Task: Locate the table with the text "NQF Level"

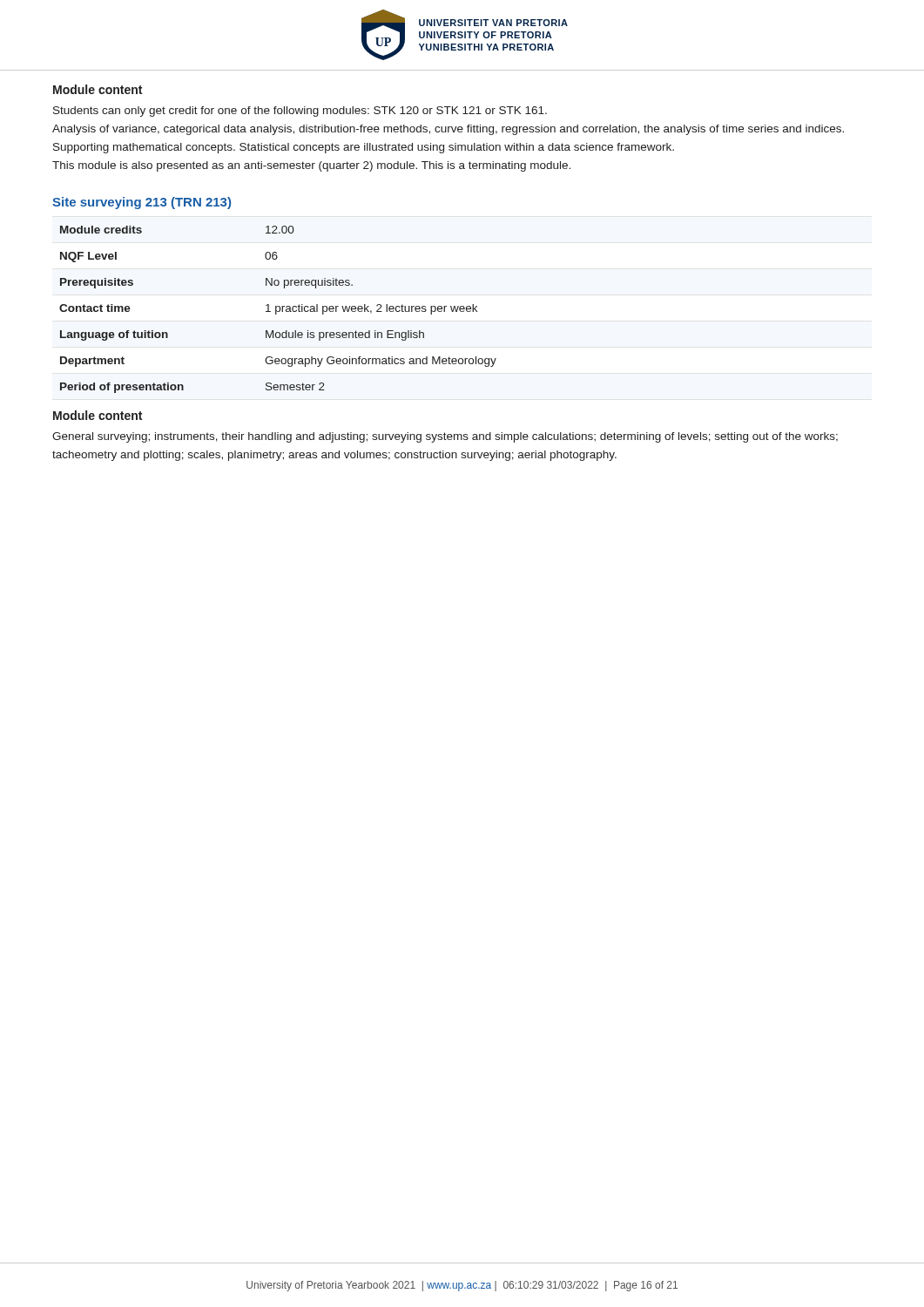Action: click(462, 308)
